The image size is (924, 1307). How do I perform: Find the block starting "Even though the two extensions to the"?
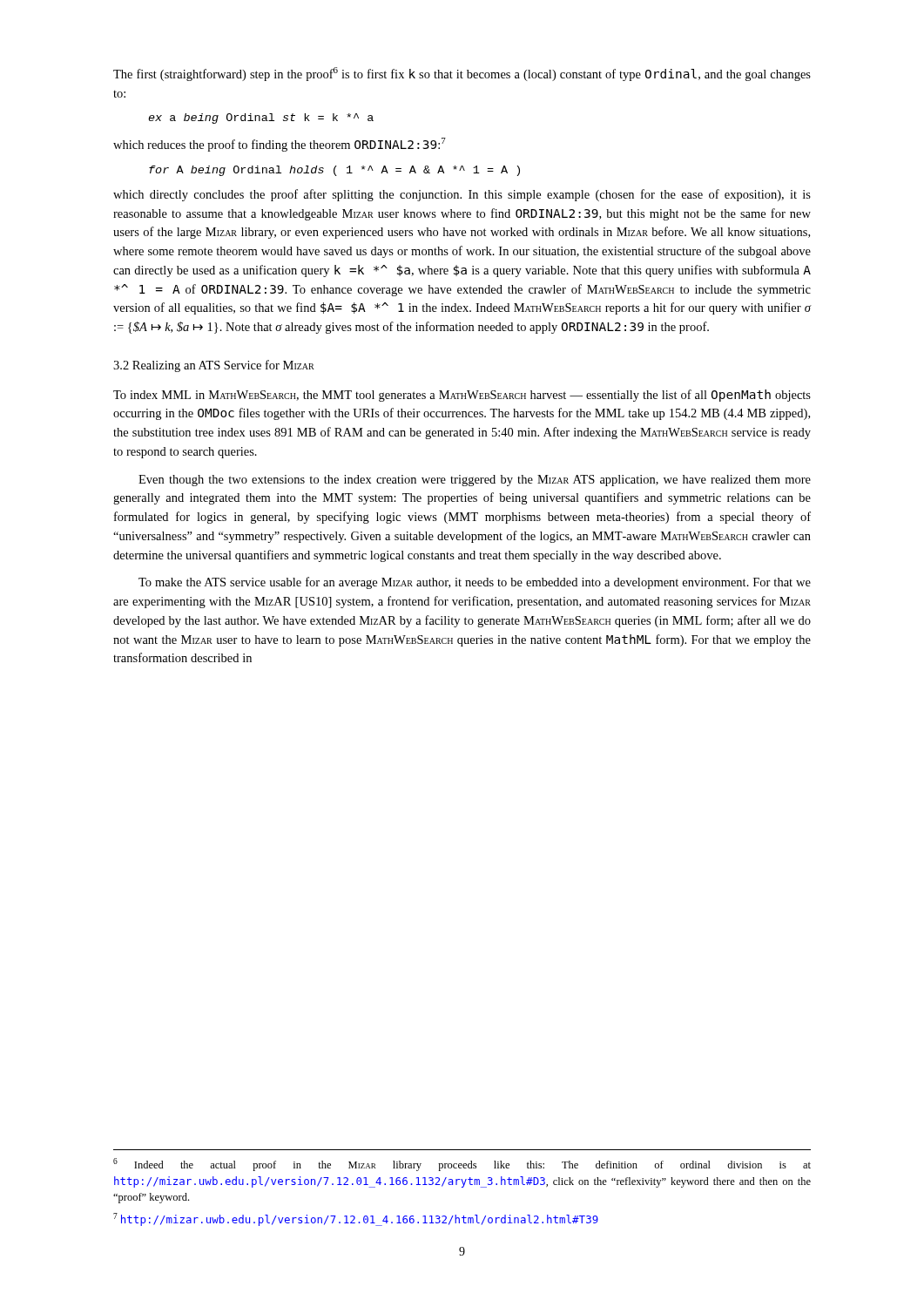462,518
